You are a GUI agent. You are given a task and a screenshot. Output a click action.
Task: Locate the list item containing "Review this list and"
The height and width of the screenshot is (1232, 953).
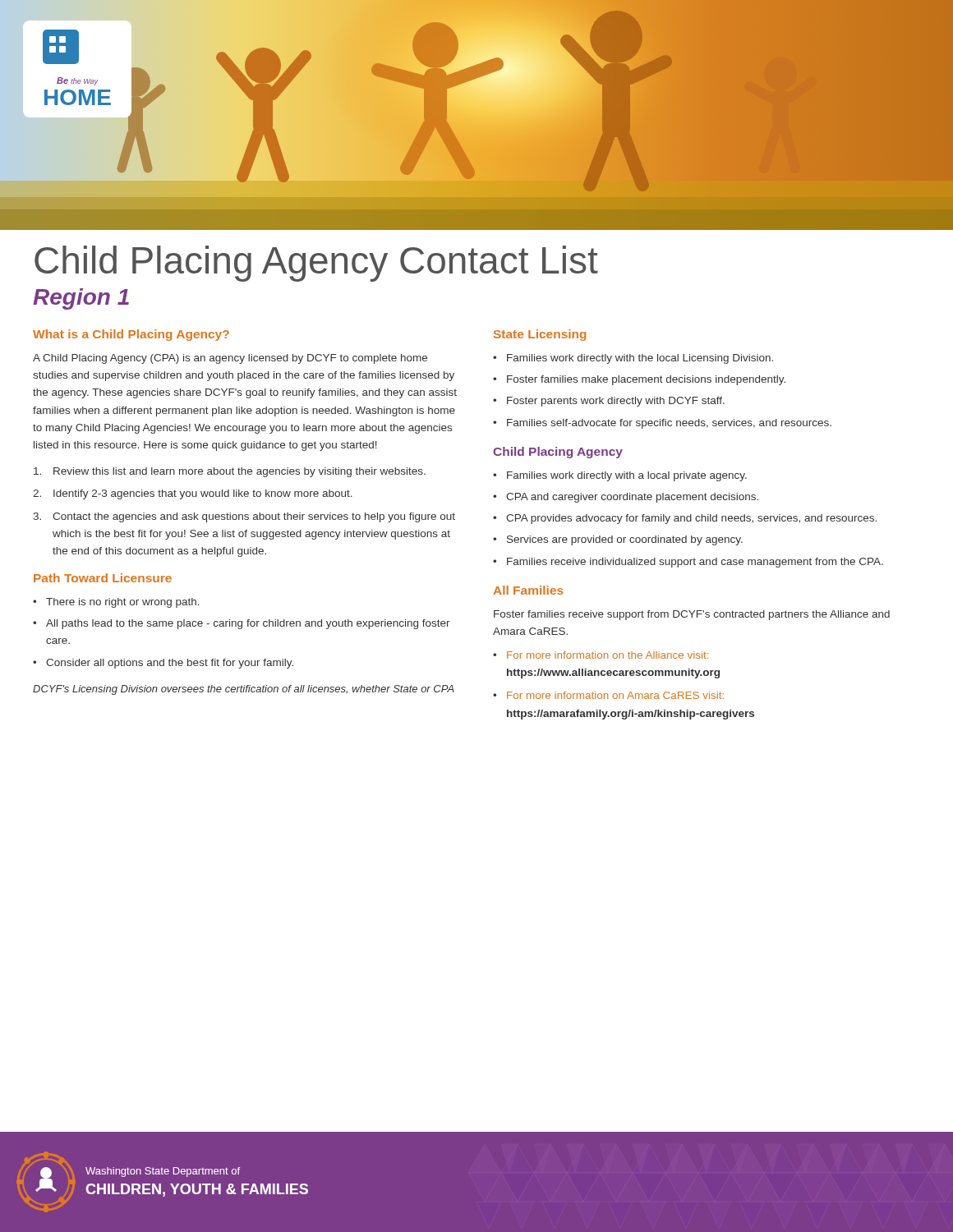[230, 471]
